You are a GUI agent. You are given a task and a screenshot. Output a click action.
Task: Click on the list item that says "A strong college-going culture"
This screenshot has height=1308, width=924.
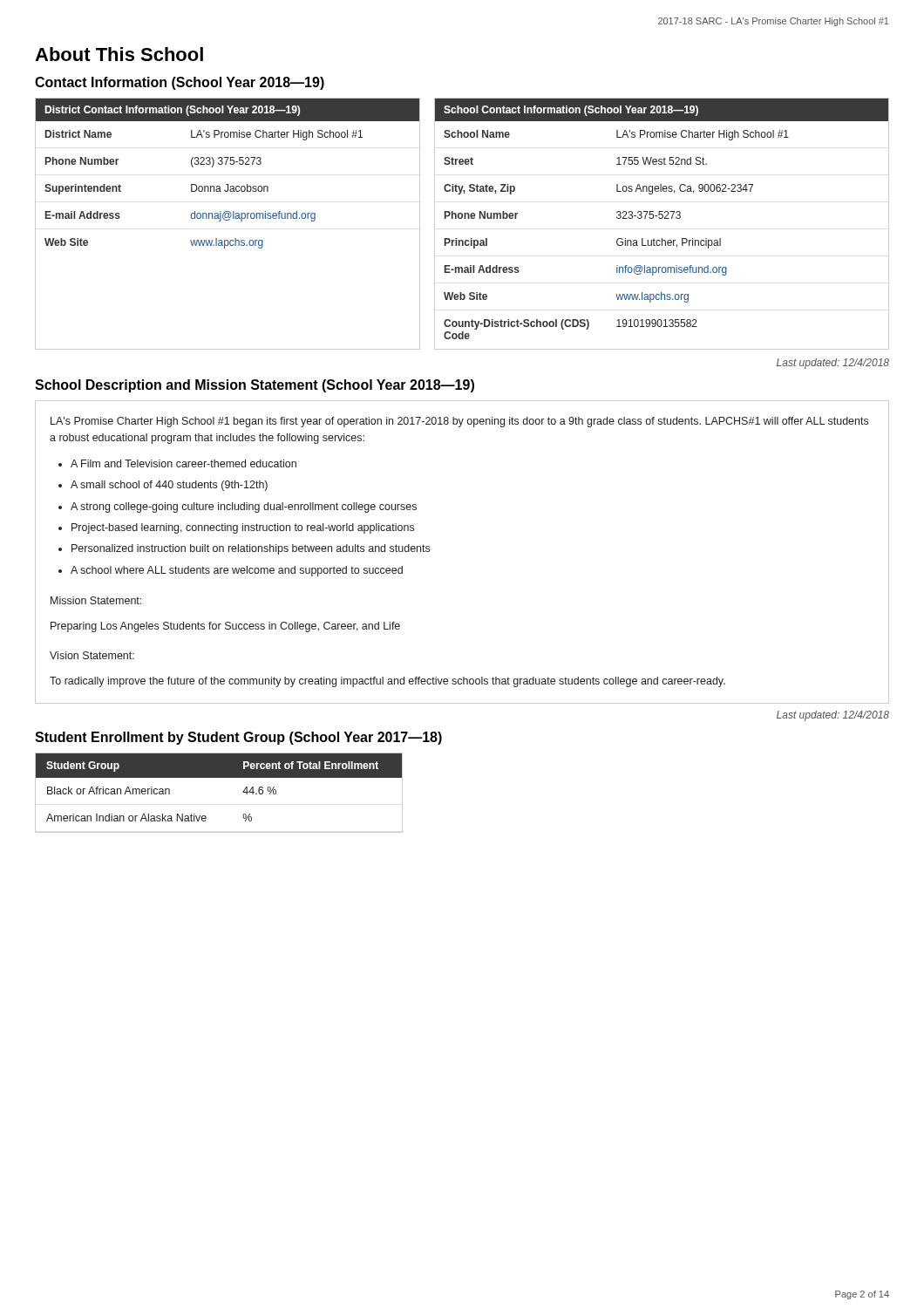(x=244, y=508)
